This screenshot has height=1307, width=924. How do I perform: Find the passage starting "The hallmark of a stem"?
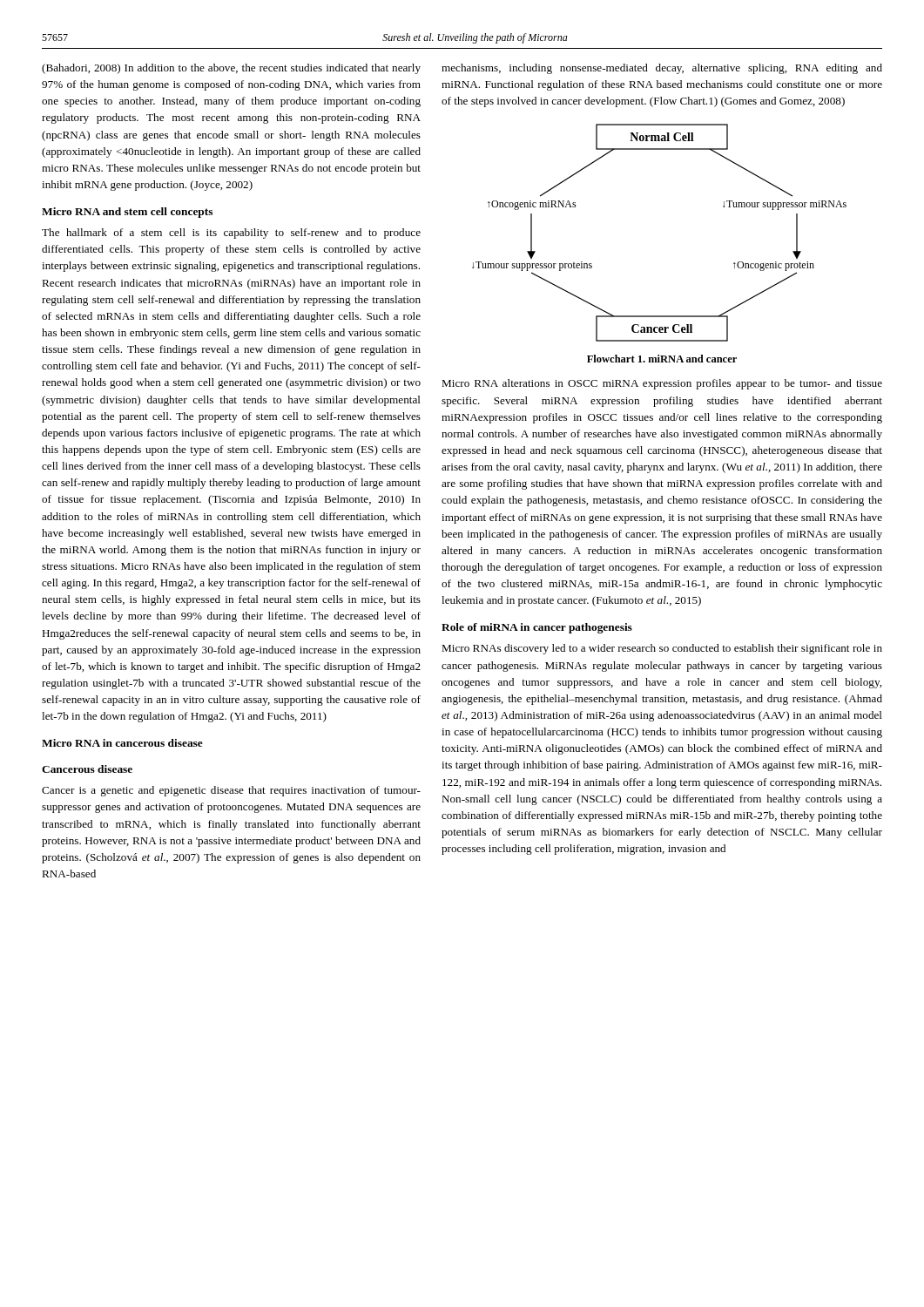231,474
